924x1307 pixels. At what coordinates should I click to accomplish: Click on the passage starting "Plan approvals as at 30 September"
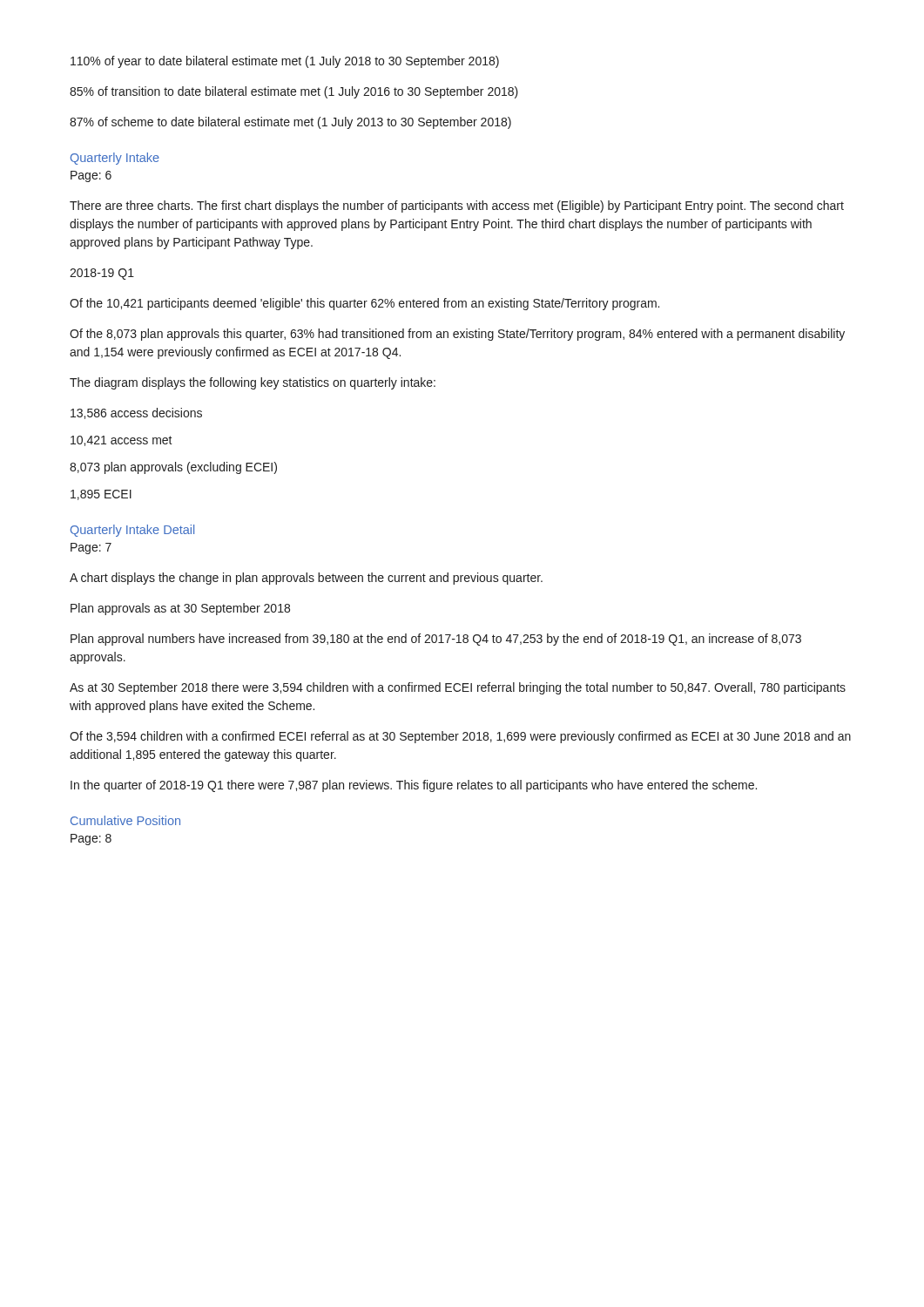click(180, 608)
